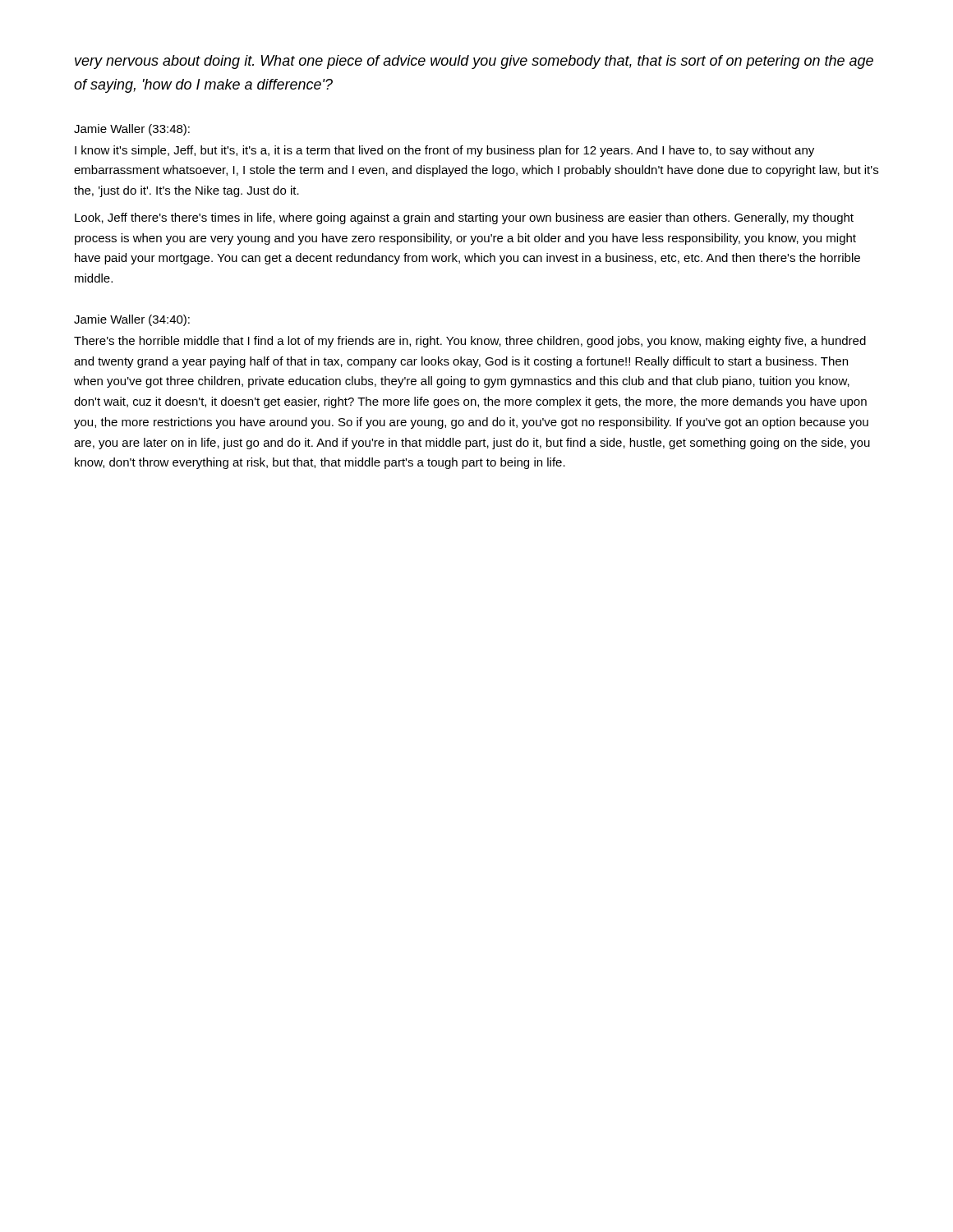The width and height of the screenshot is (953, 1232).
Task: Locate the region starting "There's the horrible middle that"
Action: [476, 402]
